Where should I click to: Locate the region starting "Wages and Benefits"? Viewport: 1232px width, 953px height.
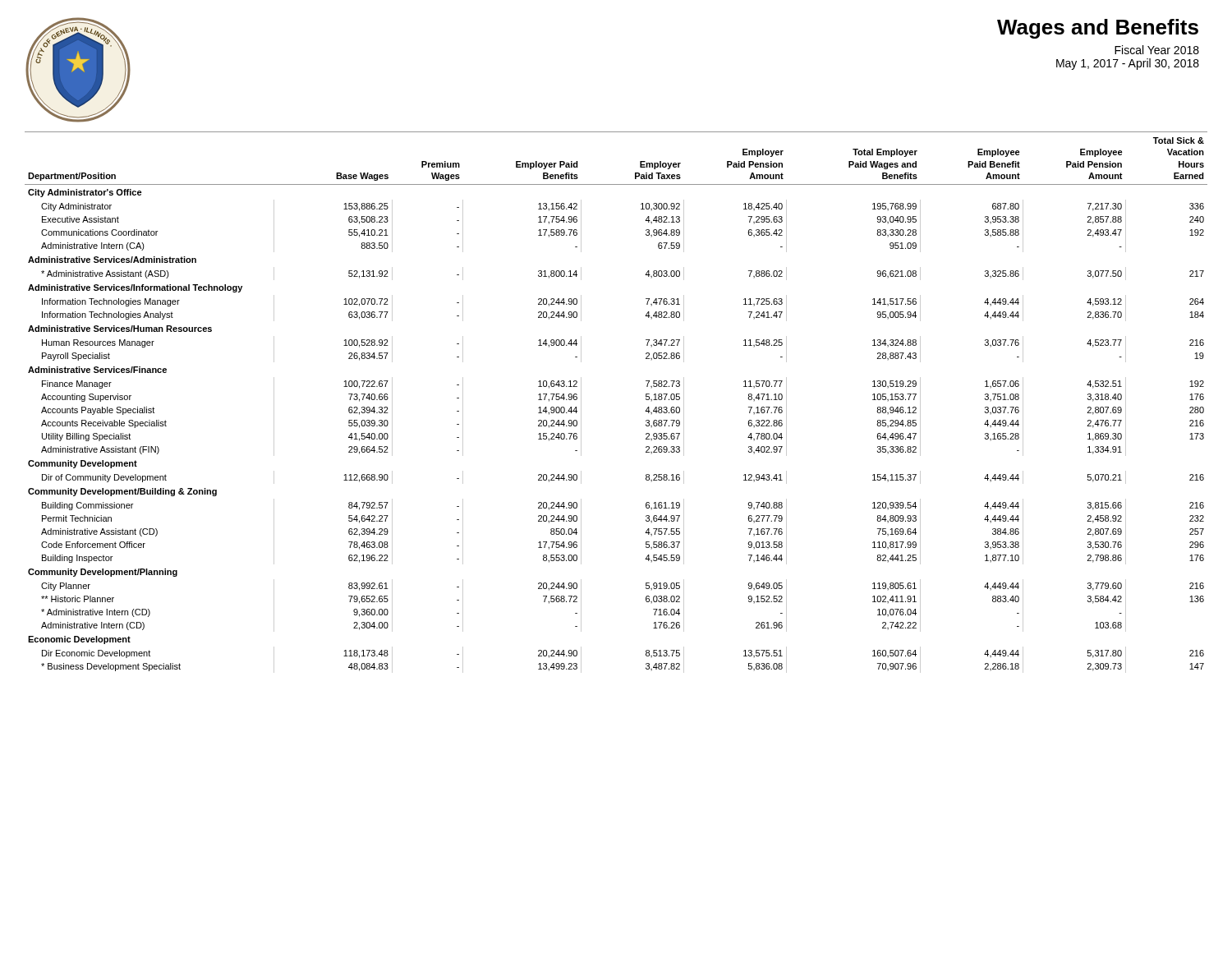(1098, 42)
